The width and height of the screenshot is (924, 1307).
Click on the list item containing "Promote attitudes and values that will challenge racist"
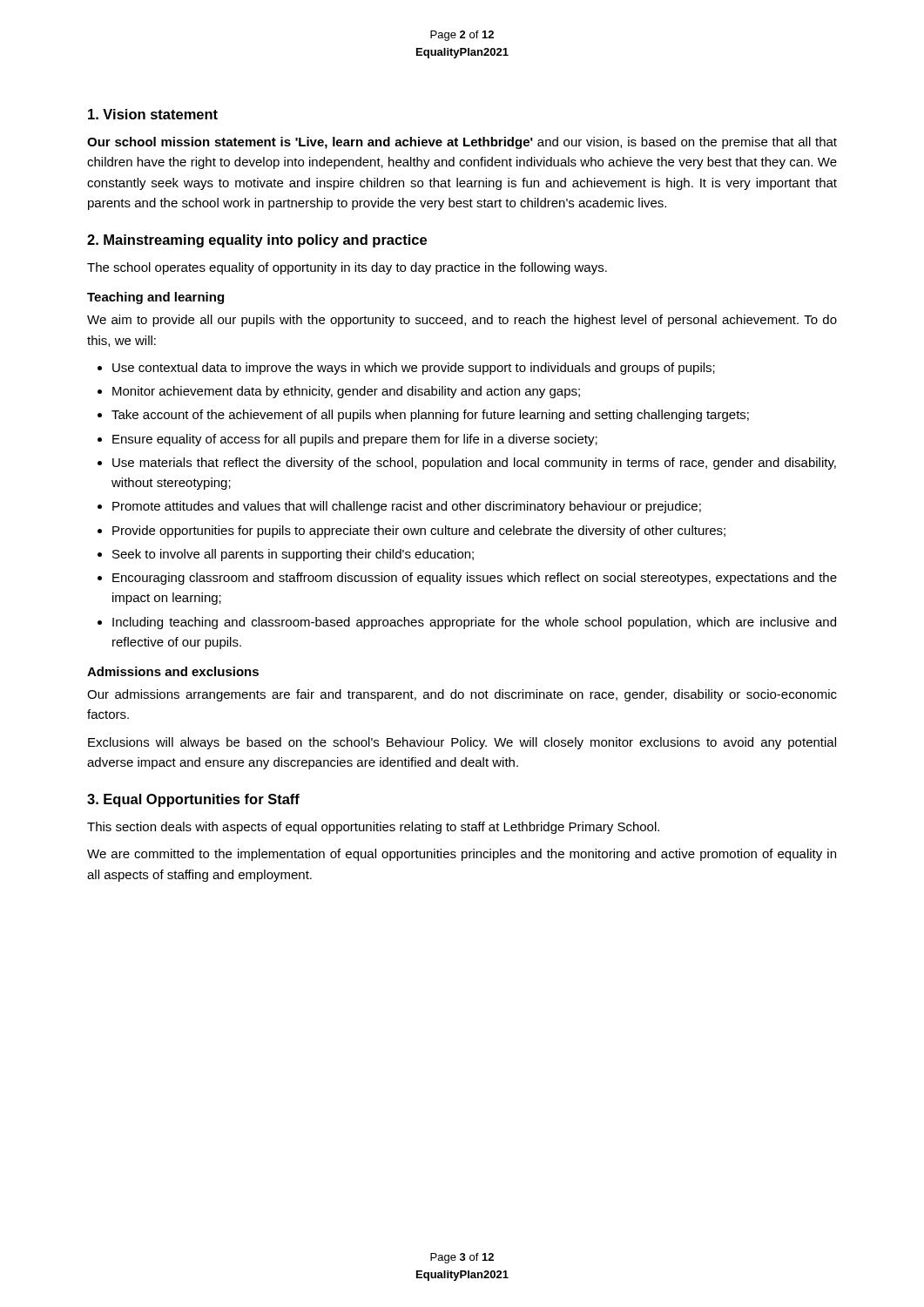coord(407,506)
